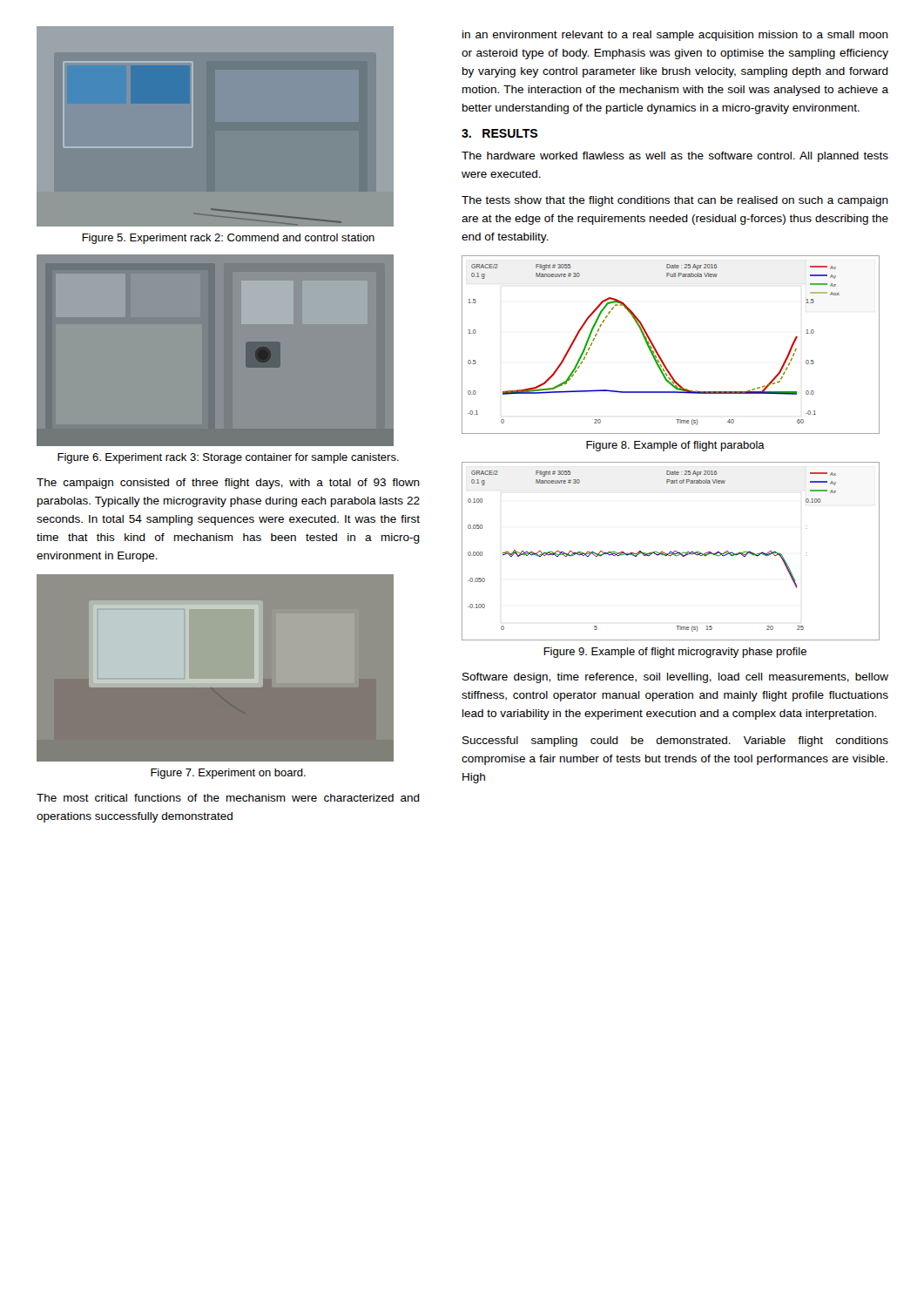Find the text block containing "The campaign consisted of"

point(228,519)
